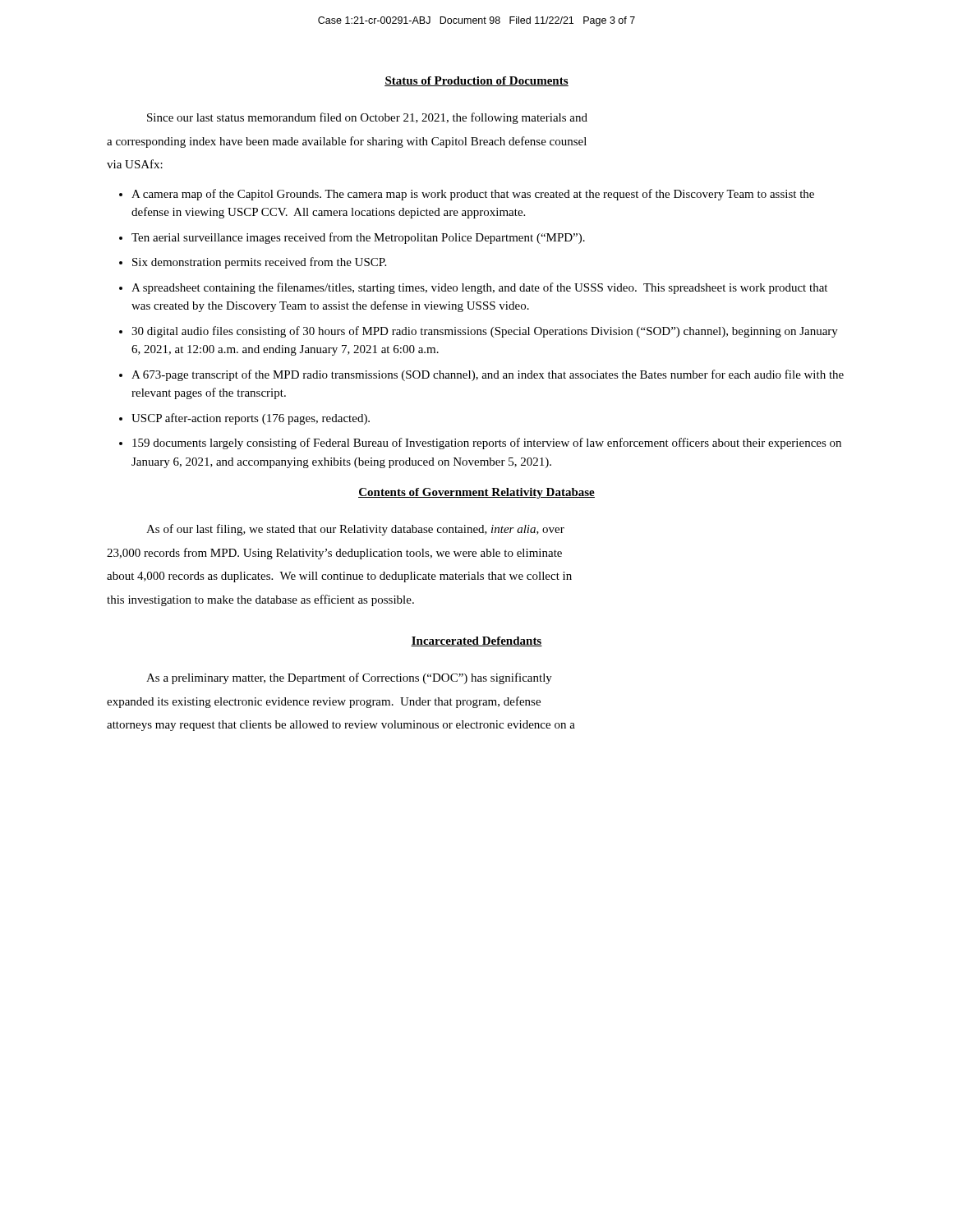This screenshot has height=1232, width=953.
Task: Where is the passage that starts "Six demonstration permits received"?
Action: tap(259, 262)
